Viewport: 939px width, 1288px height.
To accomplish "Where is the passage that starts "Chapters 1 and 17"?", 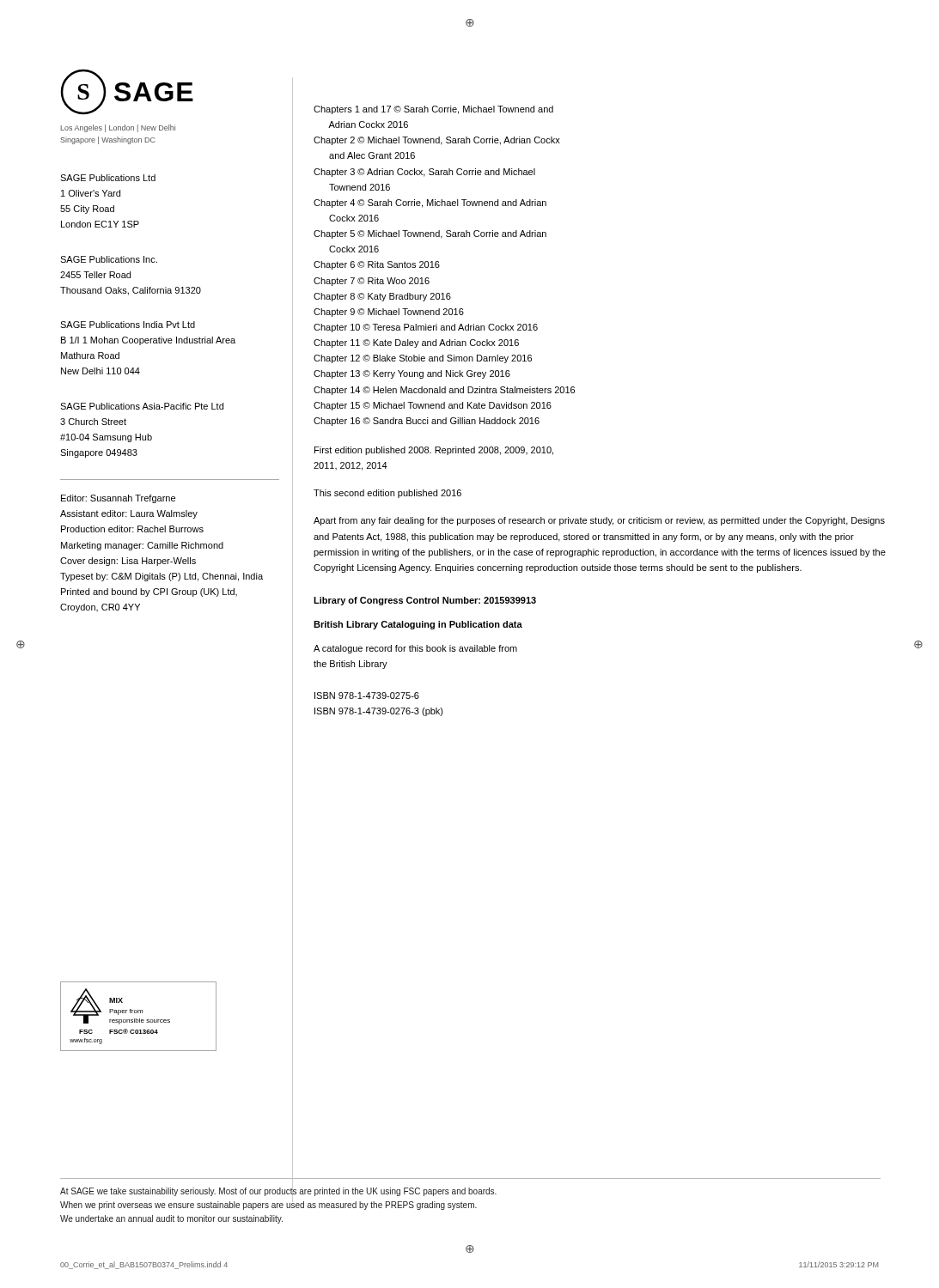I will pyautogui.click(x=433, y=110).
